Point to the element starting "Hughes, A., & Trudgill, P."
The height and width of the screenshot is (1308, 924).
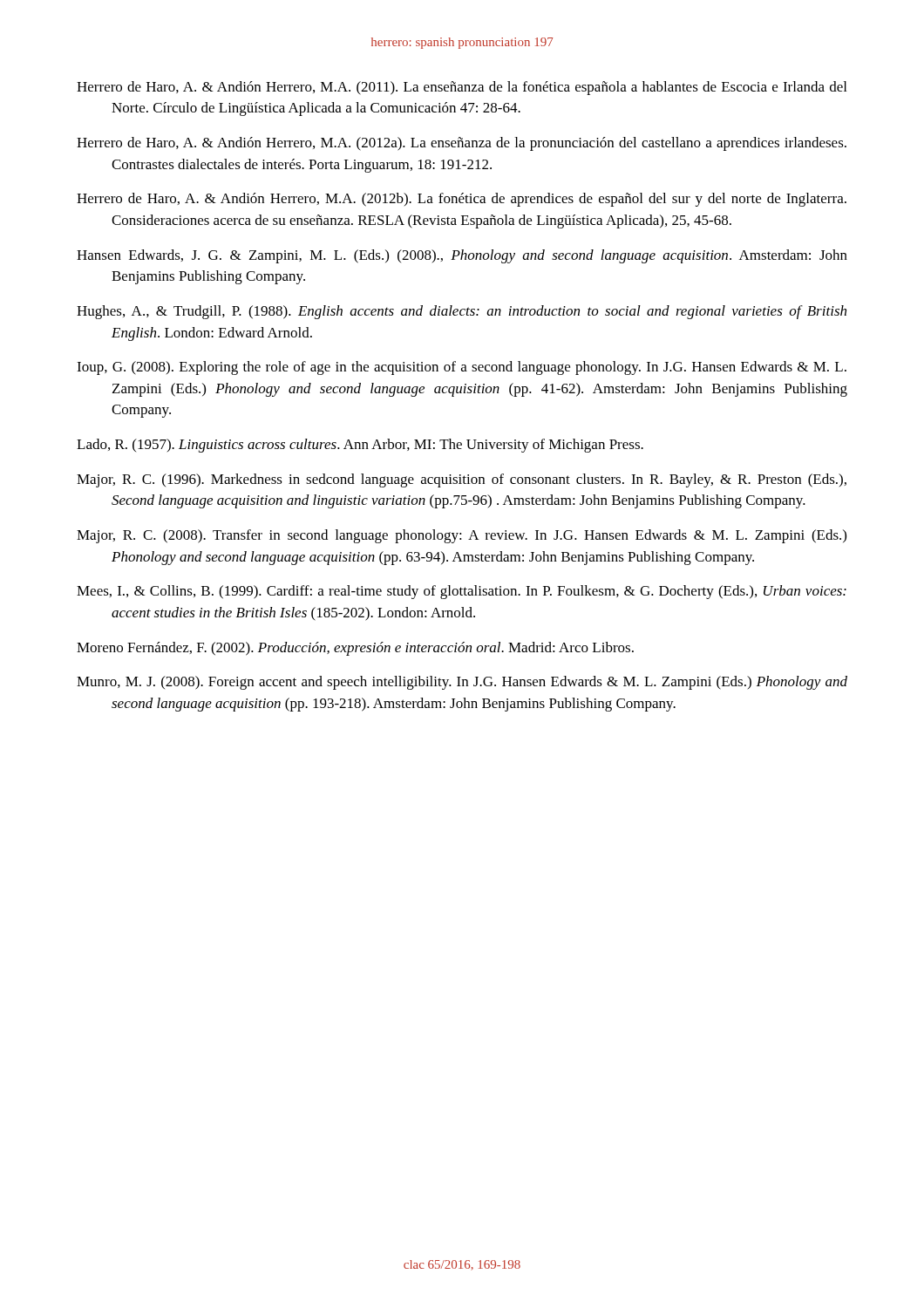(x=462, y=321)
